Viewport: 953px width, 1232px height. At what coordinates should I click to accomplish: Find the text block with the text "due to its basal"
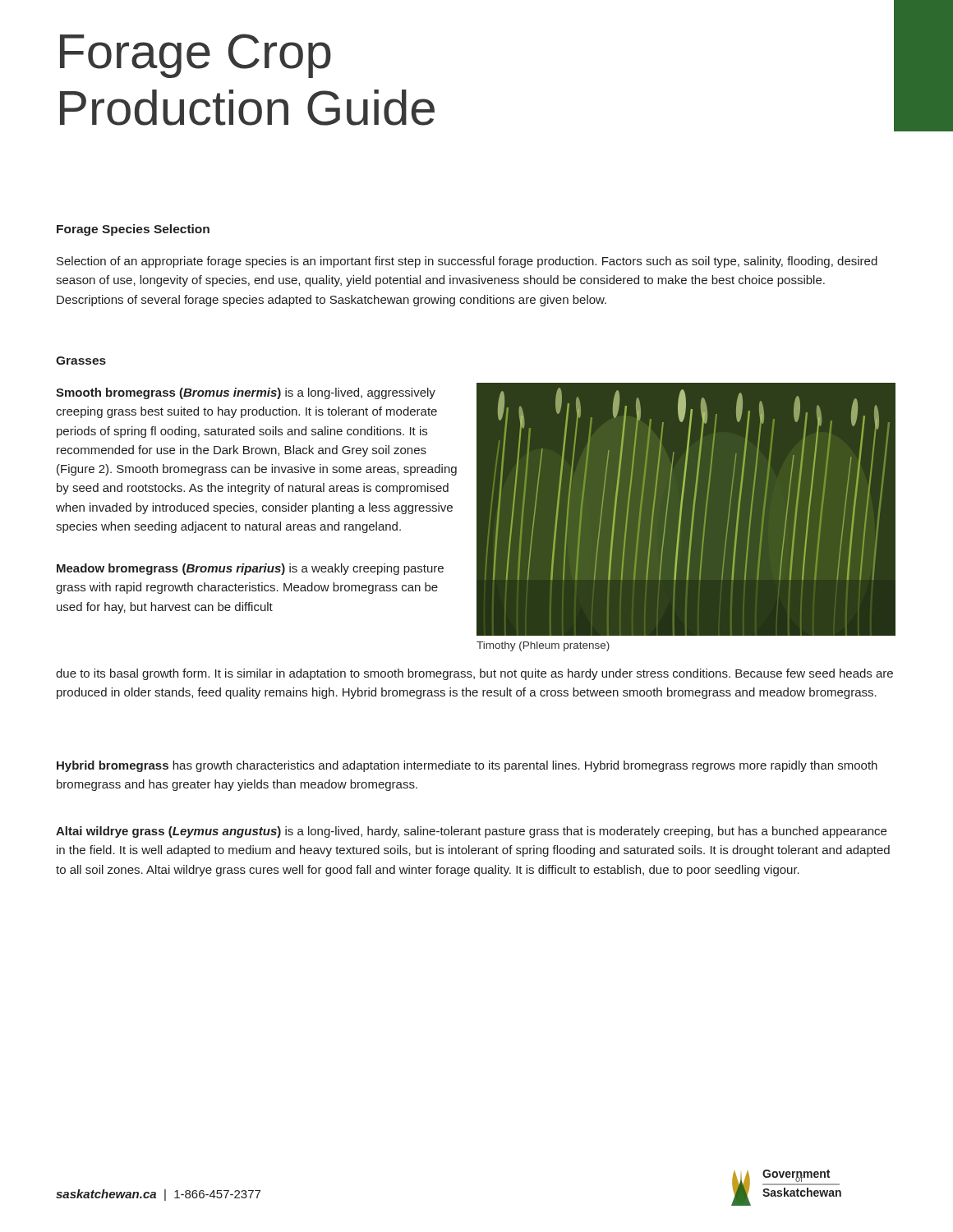(x=476, y=683)
